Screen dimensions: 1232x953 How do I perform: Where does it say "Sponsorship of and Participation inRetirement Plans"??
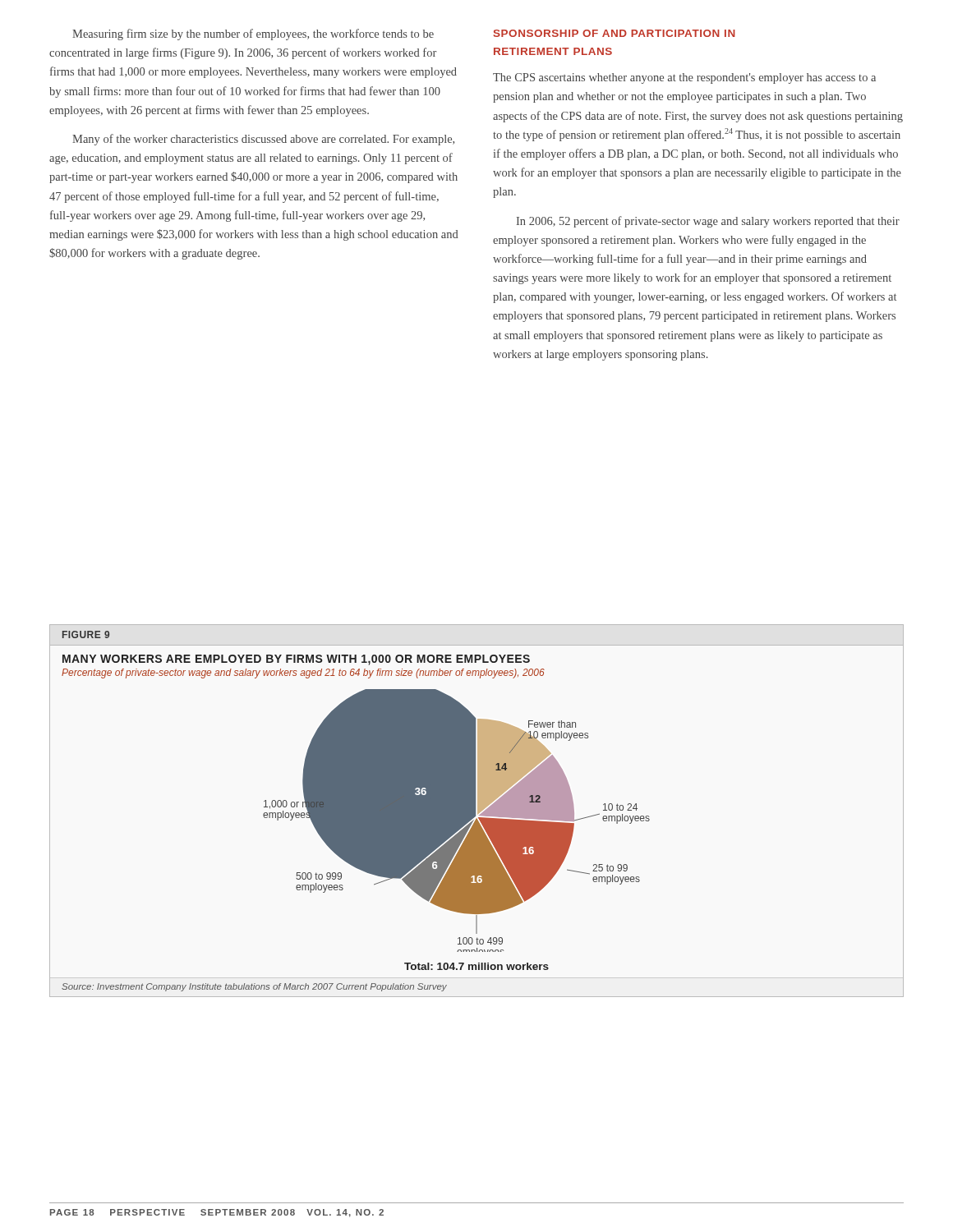(698, 42)
